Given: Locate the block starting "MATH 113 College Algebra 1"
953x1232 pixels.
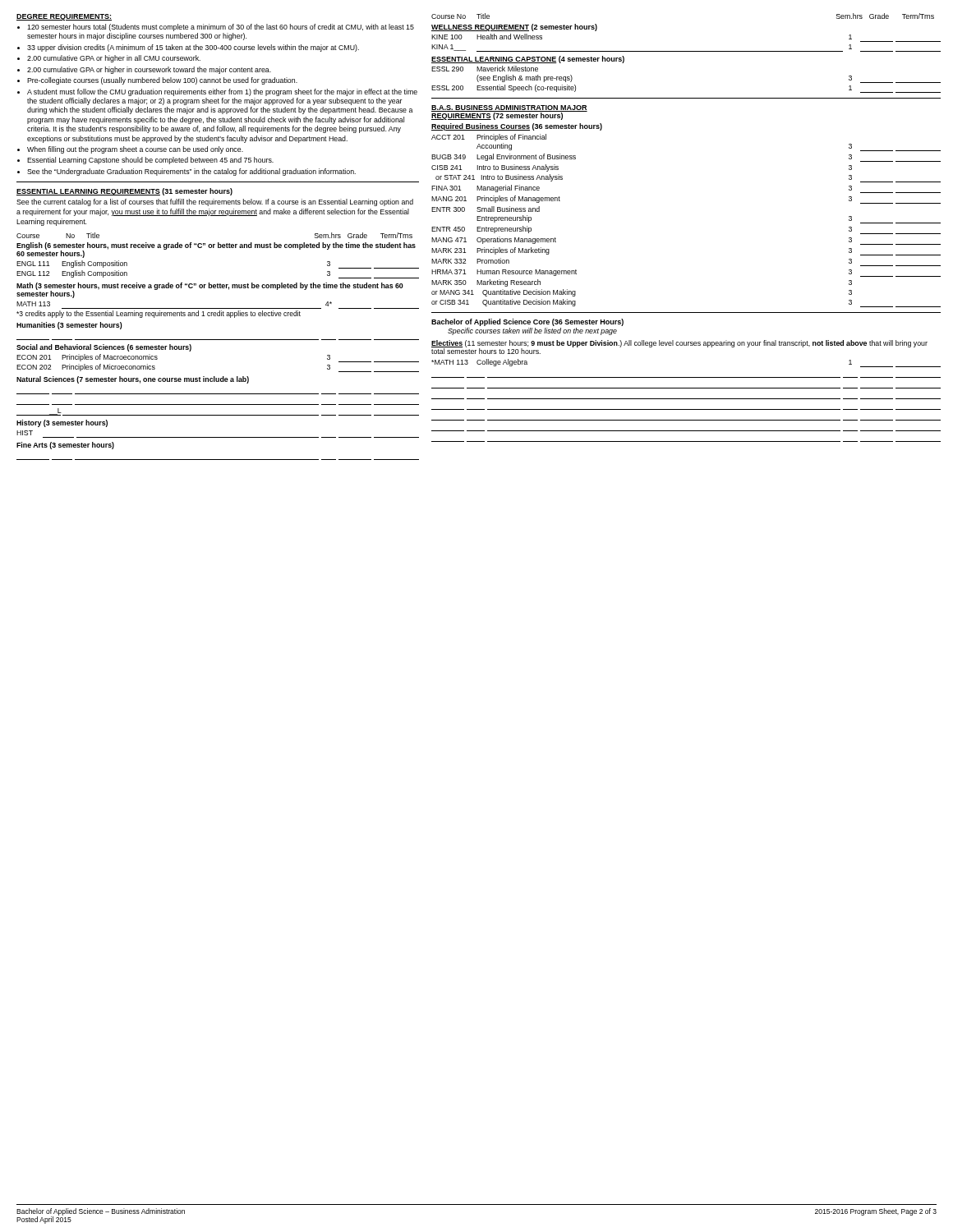Looking at the screenshot, I should (686, 400).
